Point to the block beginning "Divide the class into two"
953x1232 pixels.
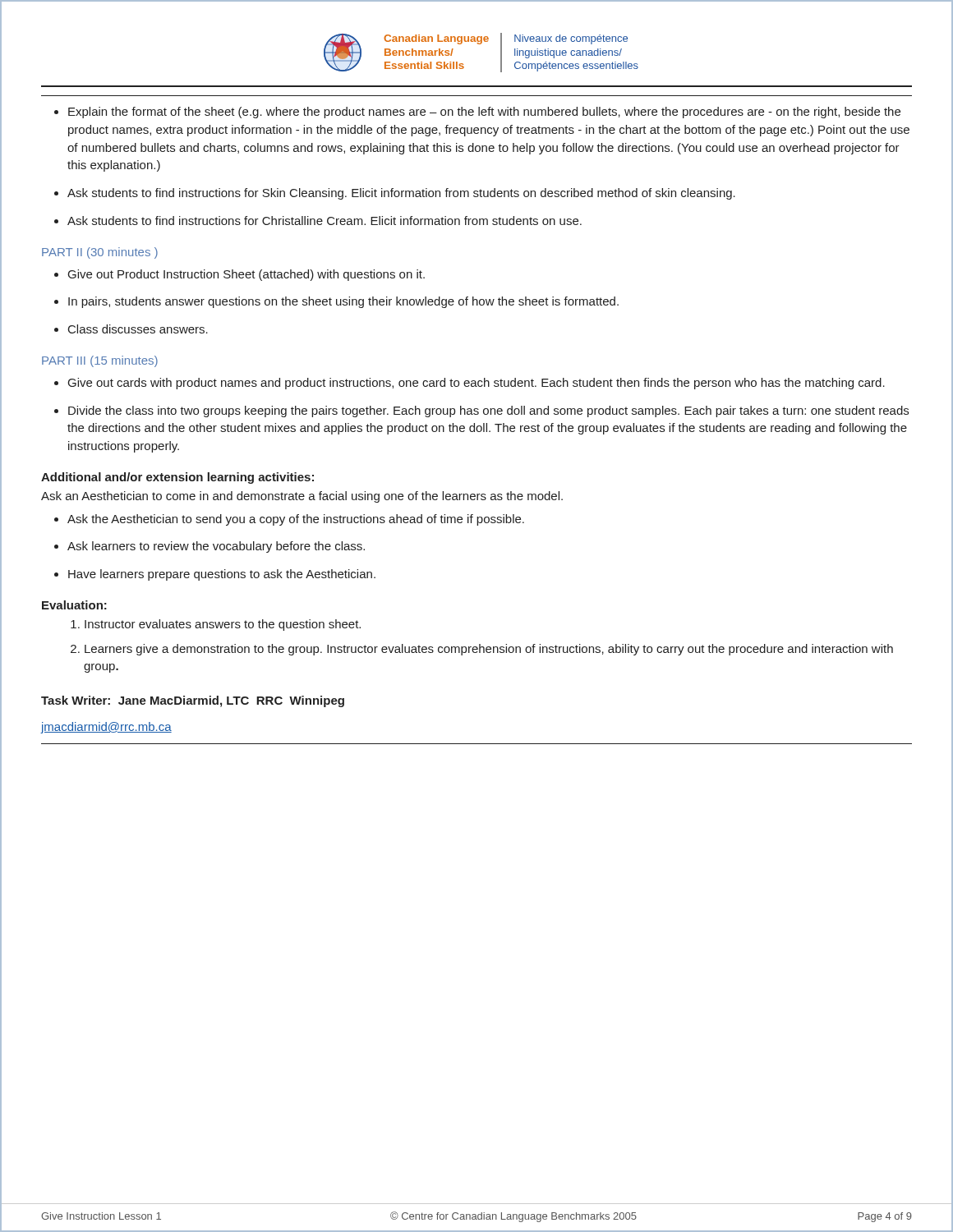[x=490, y=428]
